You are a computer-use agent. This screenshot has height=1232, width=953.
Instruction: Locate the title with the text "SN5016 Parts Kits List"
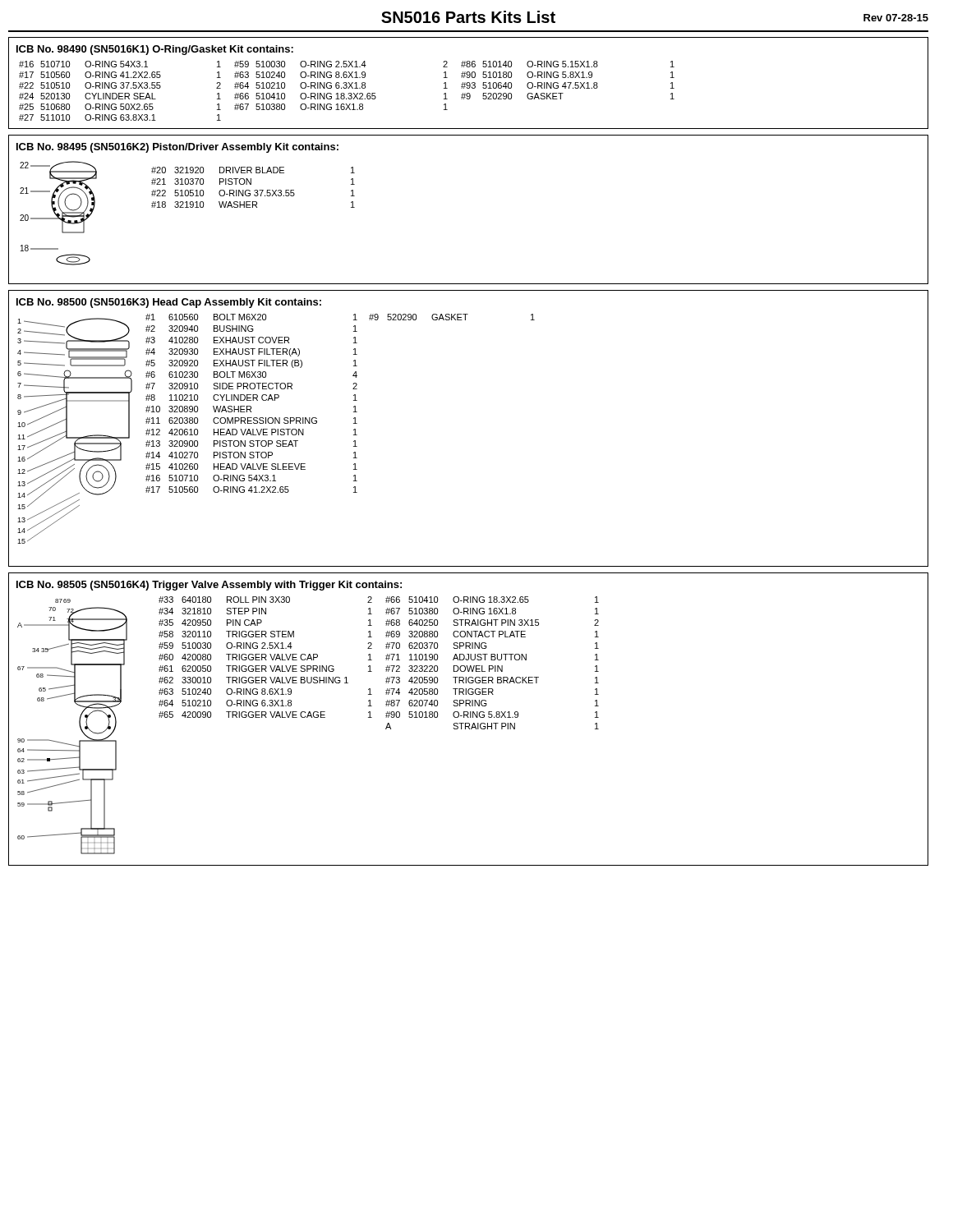[475, 17]
